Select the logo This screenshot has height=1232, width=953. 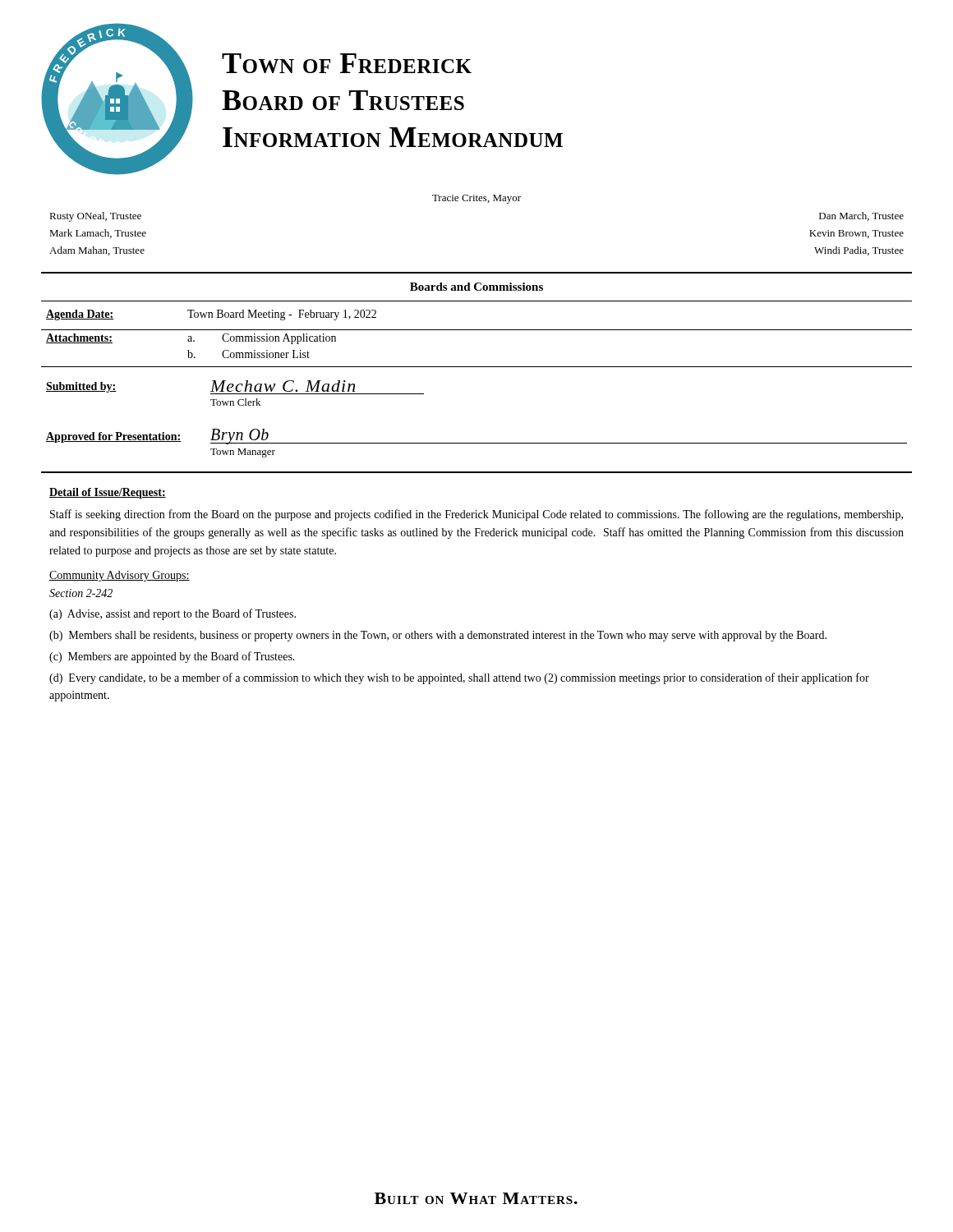click(119, 101)
